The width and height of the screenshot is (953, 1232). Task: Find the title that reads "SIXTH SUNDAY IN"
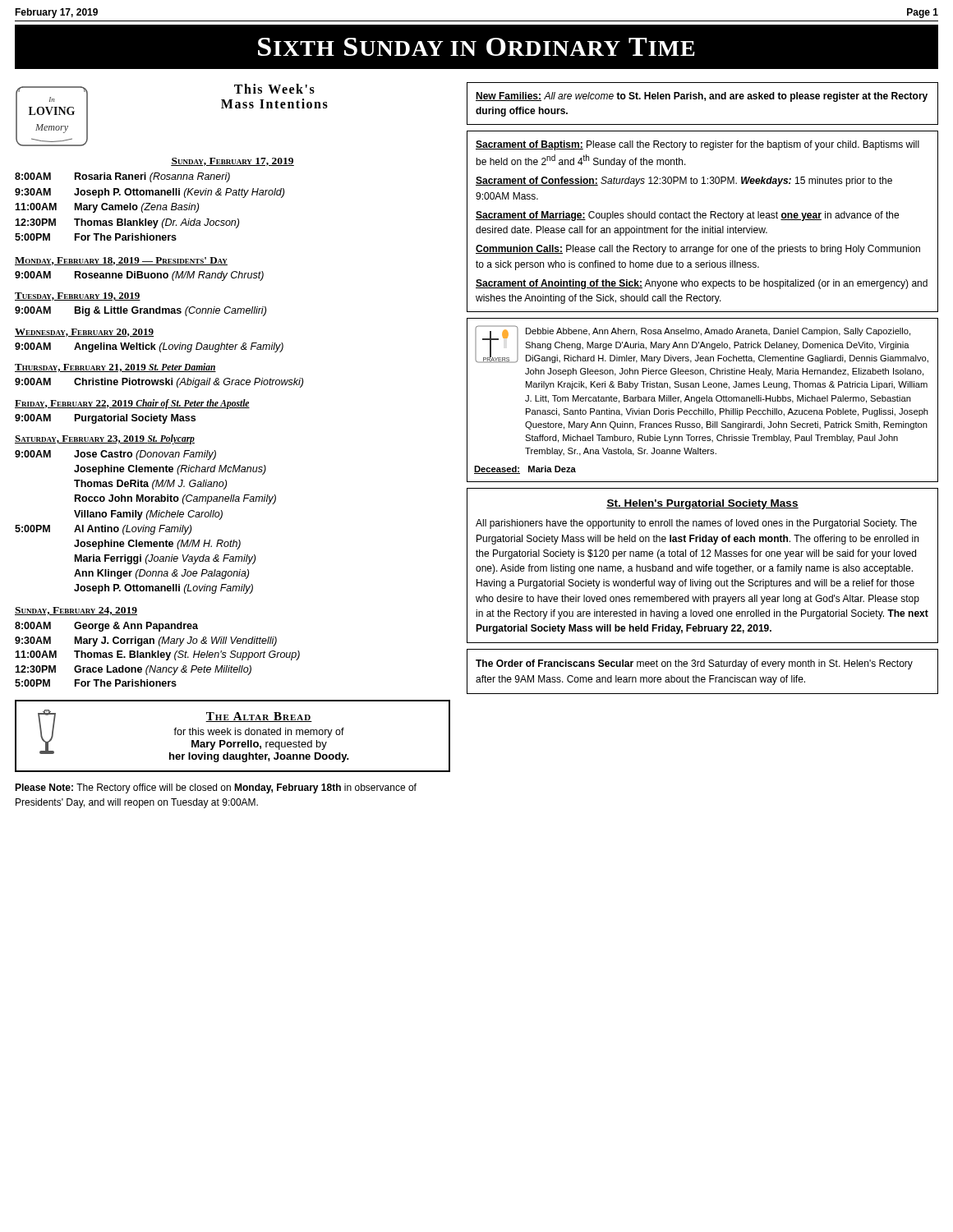click(x=476, y=46)
